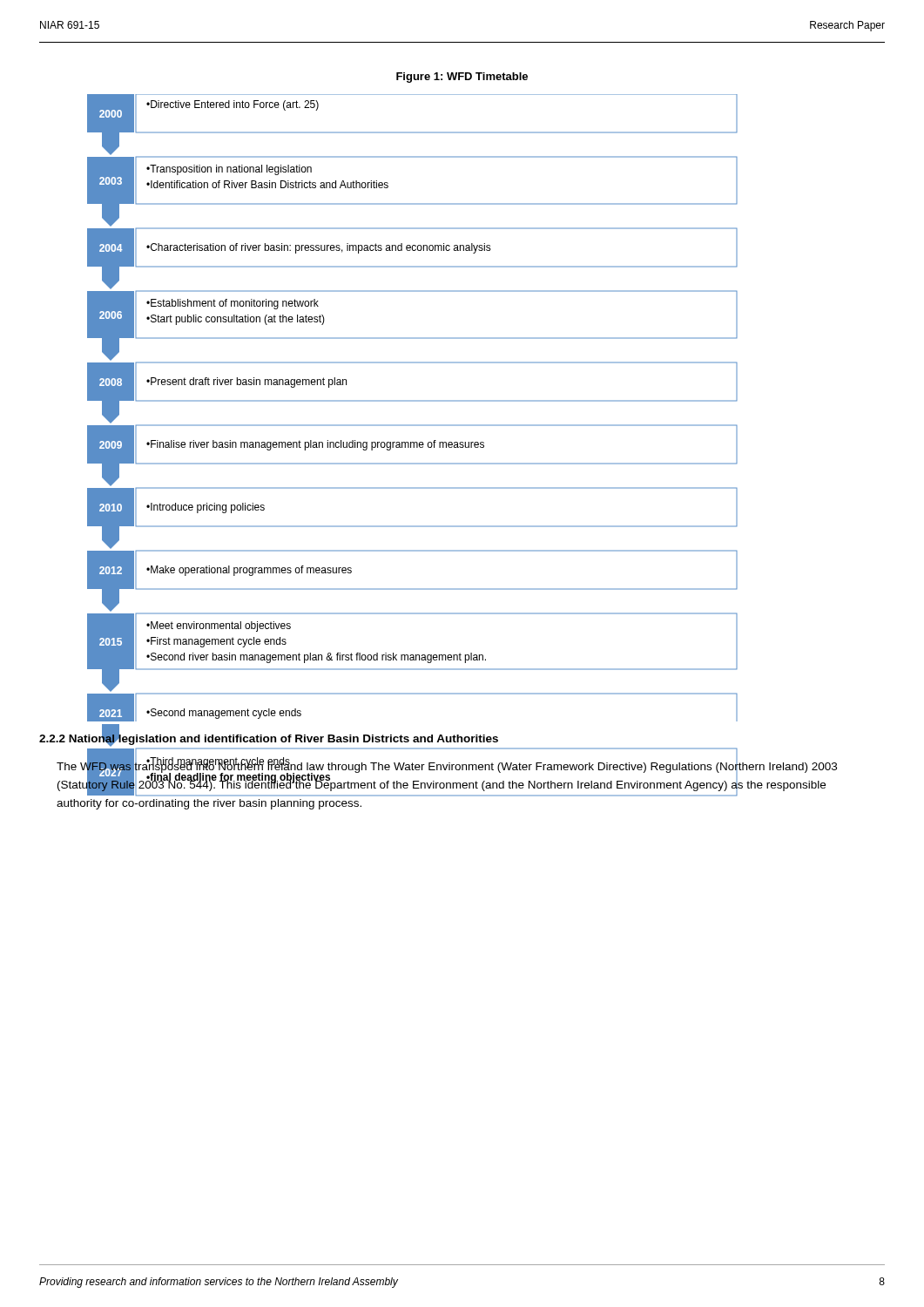Locate the region starting "The WFD was transposed into Northern Ireland"
Screen dimensions: 1307x924
(447, 785)
